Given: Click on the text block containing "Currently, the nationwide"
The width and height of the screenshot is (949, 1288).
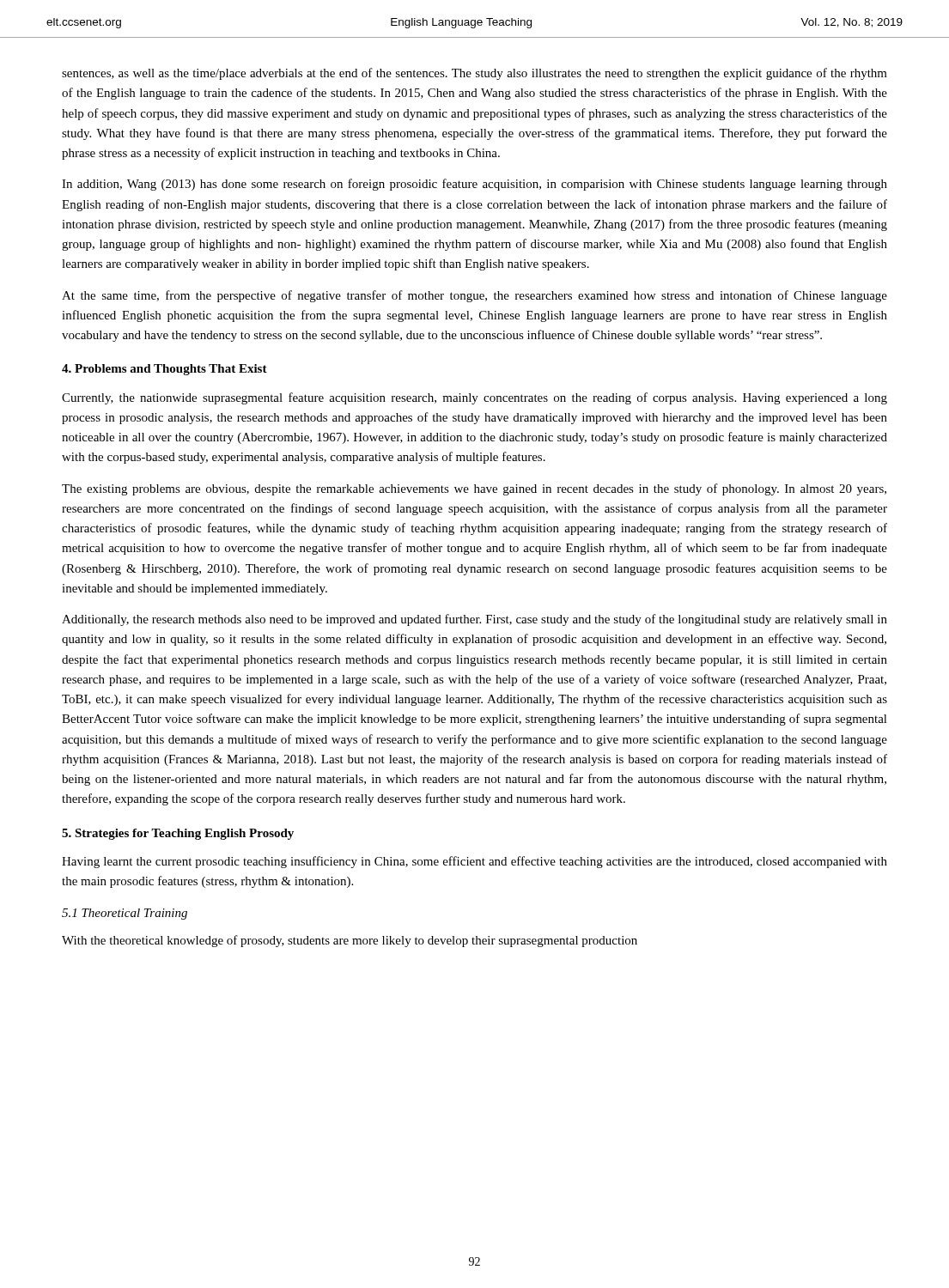Looking at the screenshot, I should (x=474, y=428).
